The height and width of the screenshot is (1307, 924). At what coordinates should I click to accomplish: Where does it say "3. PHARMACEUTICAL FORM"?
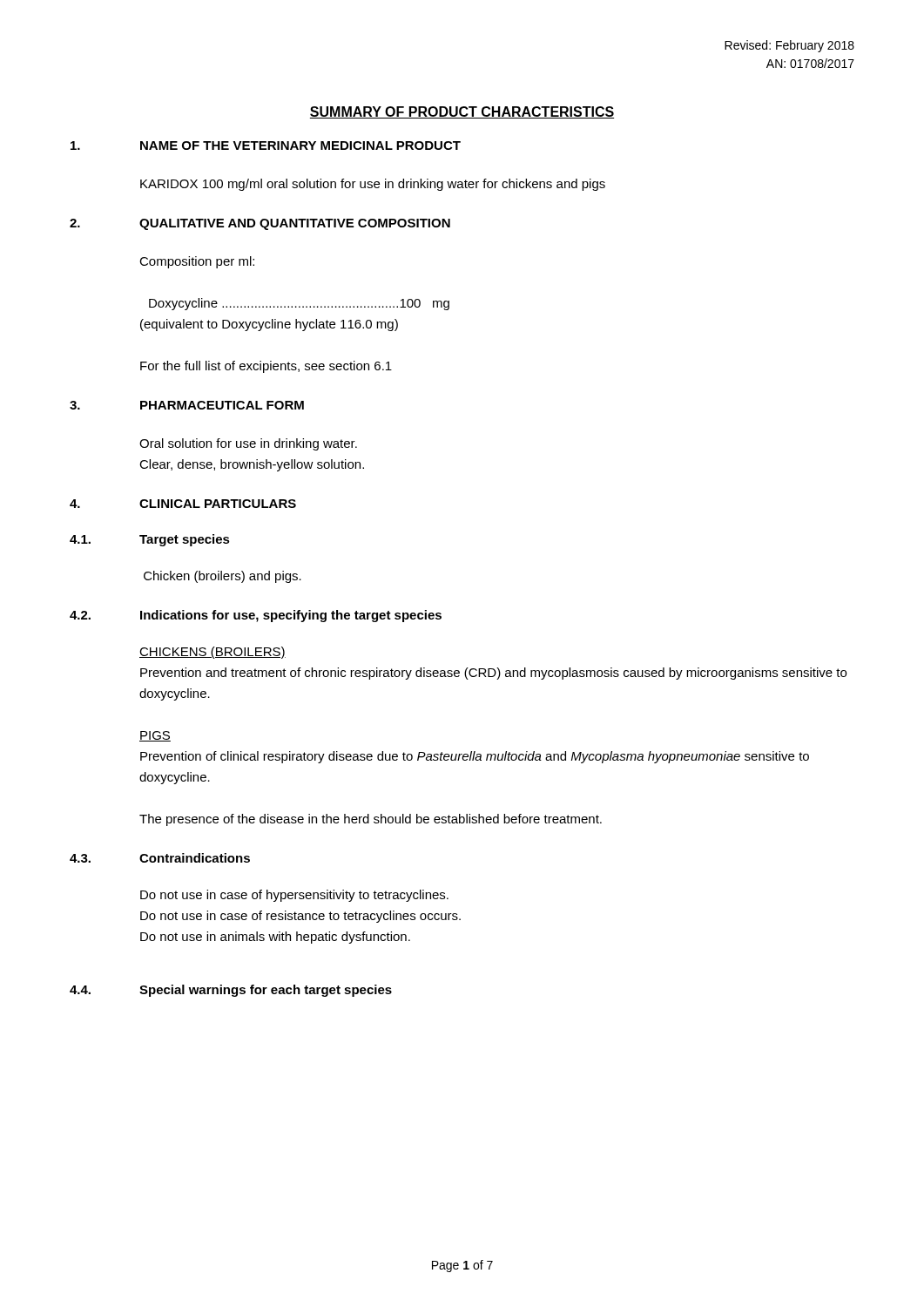point(187,405)
